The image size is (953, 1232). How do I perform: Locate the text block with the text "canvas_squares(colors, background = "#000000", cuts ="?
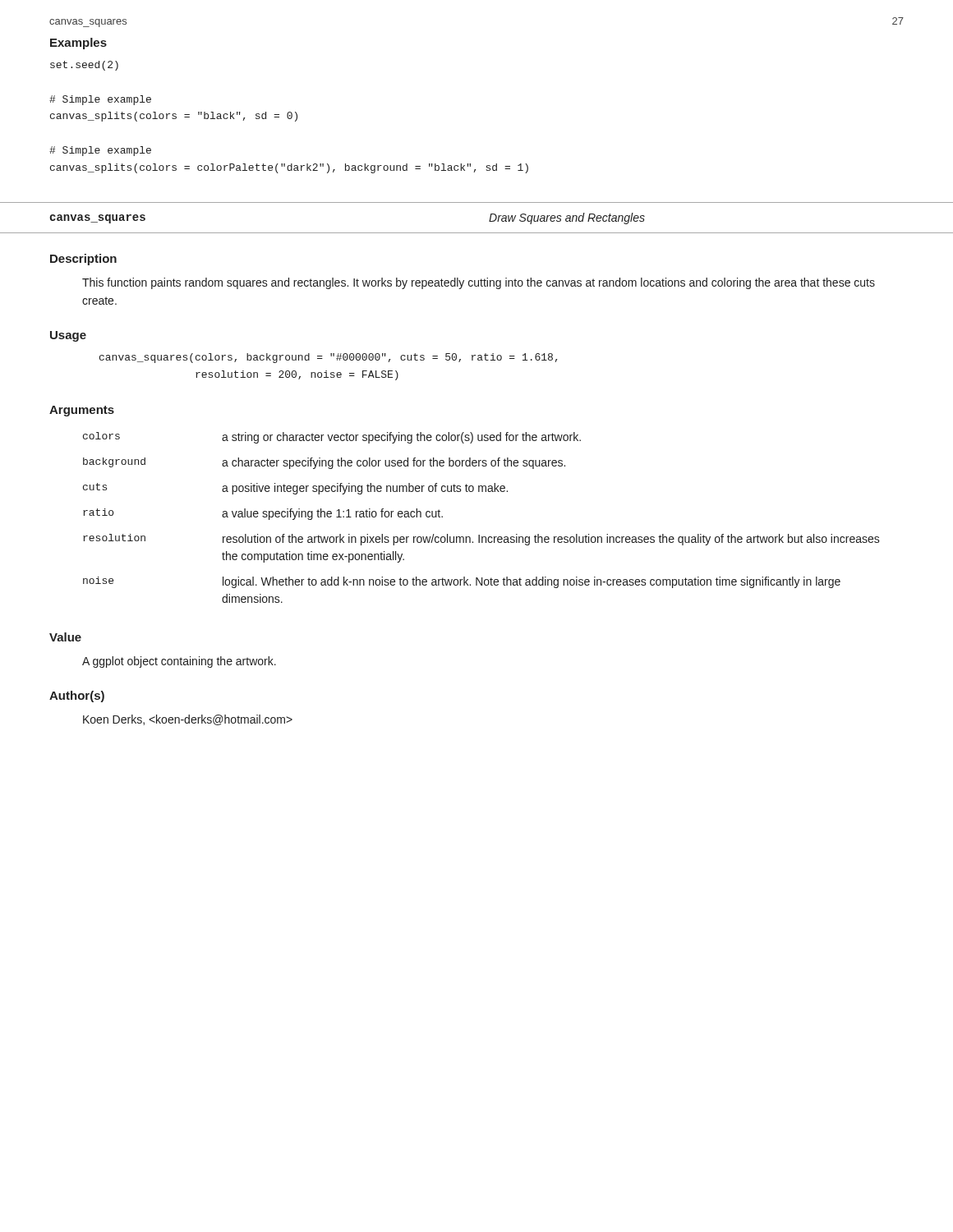(x=476, y=367)
